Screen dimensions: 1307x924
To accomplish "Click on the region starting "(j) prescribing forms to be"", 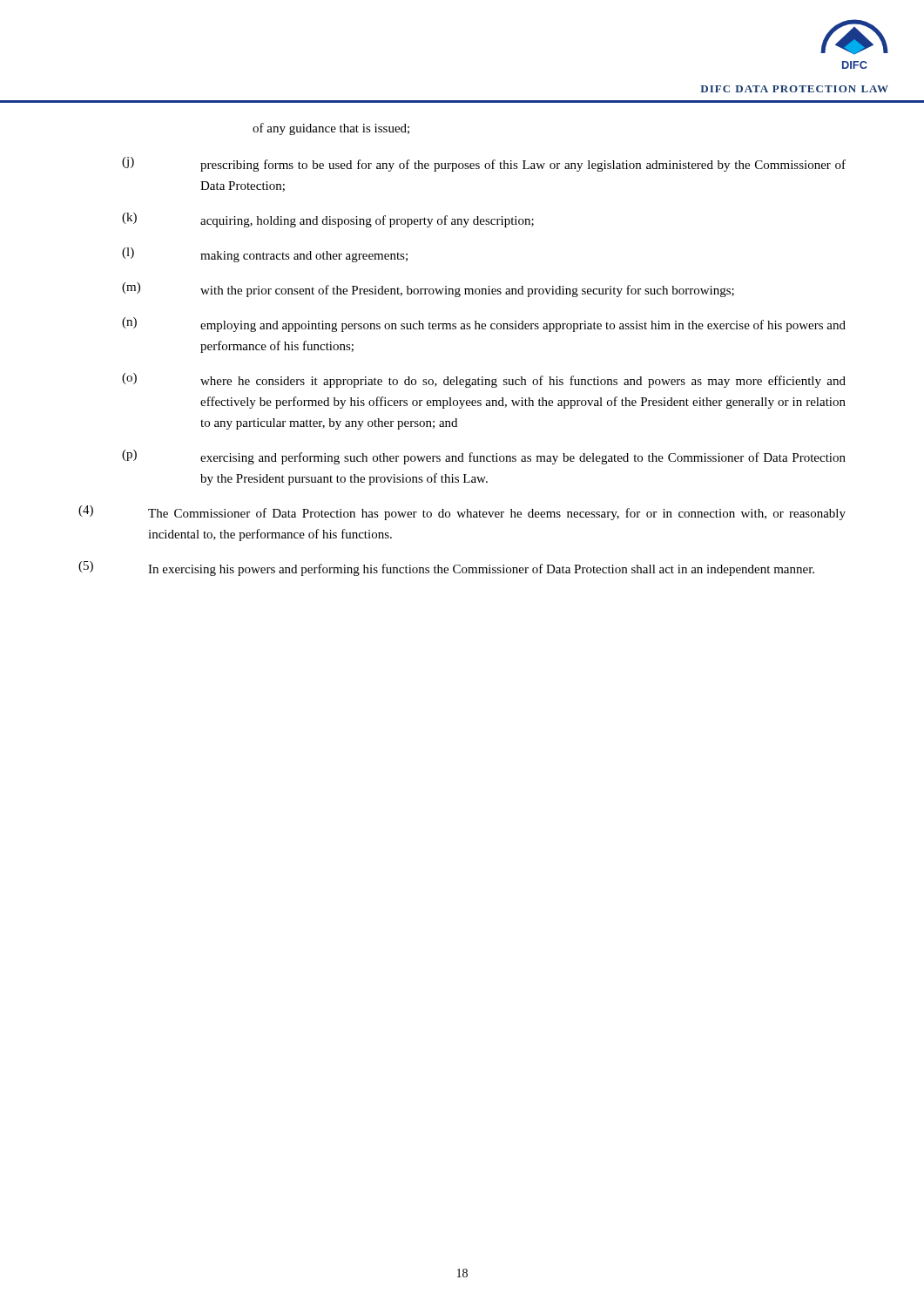I will click(x=462, y=175).
